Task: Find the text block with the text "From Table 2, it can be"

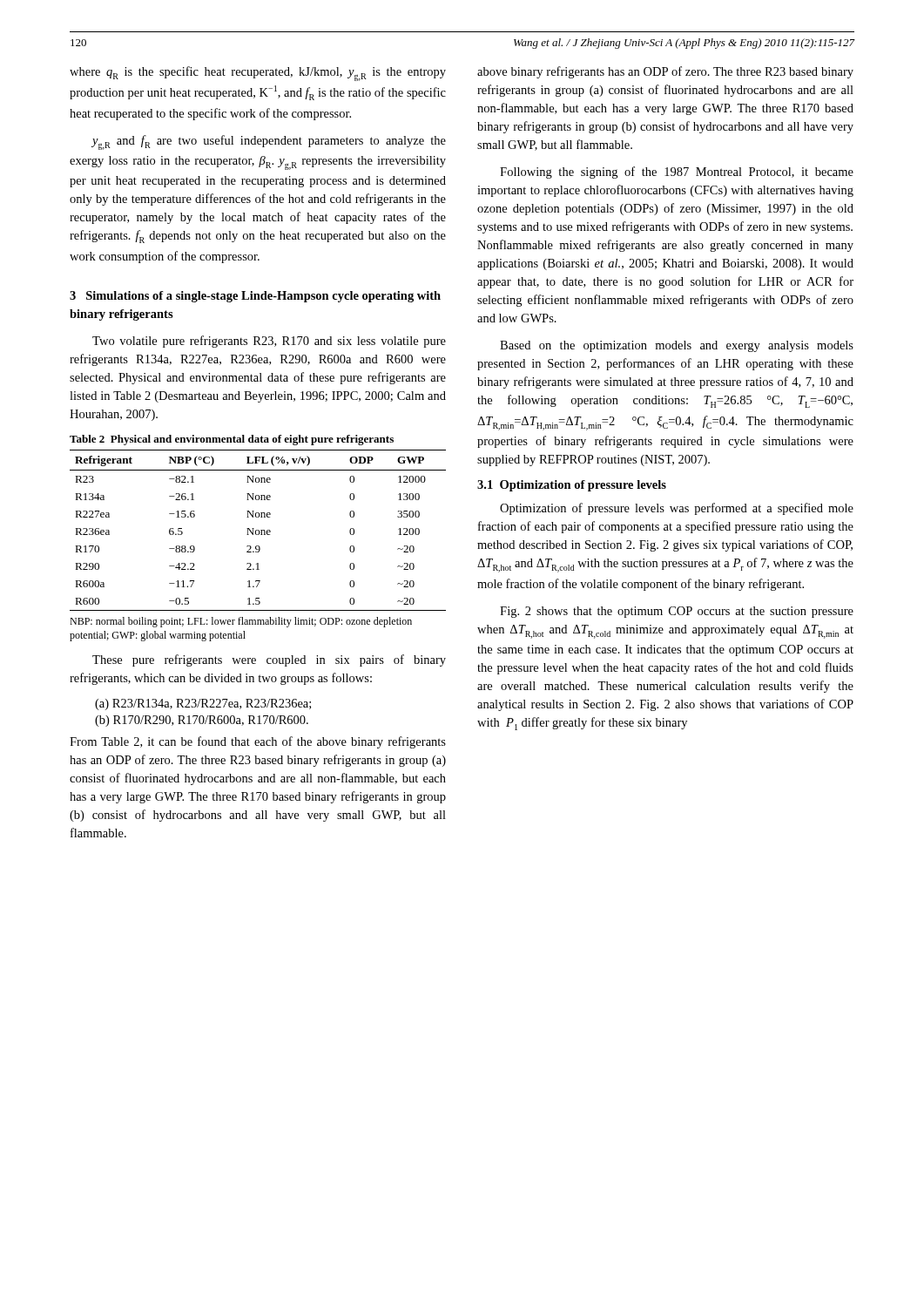Action: [x=258, y=788]
